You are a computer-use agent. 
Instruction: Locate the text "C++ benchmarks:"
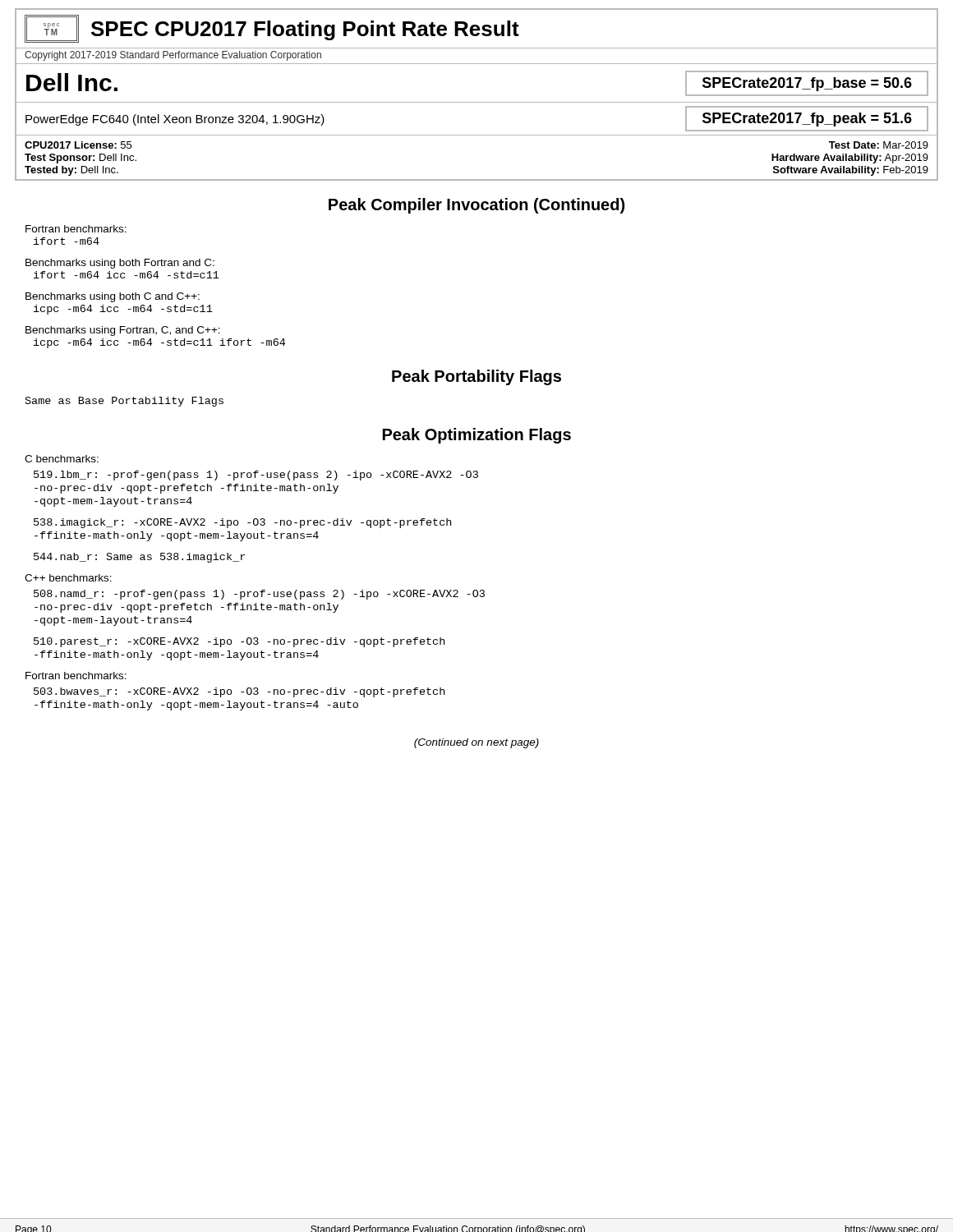[68, 578]
